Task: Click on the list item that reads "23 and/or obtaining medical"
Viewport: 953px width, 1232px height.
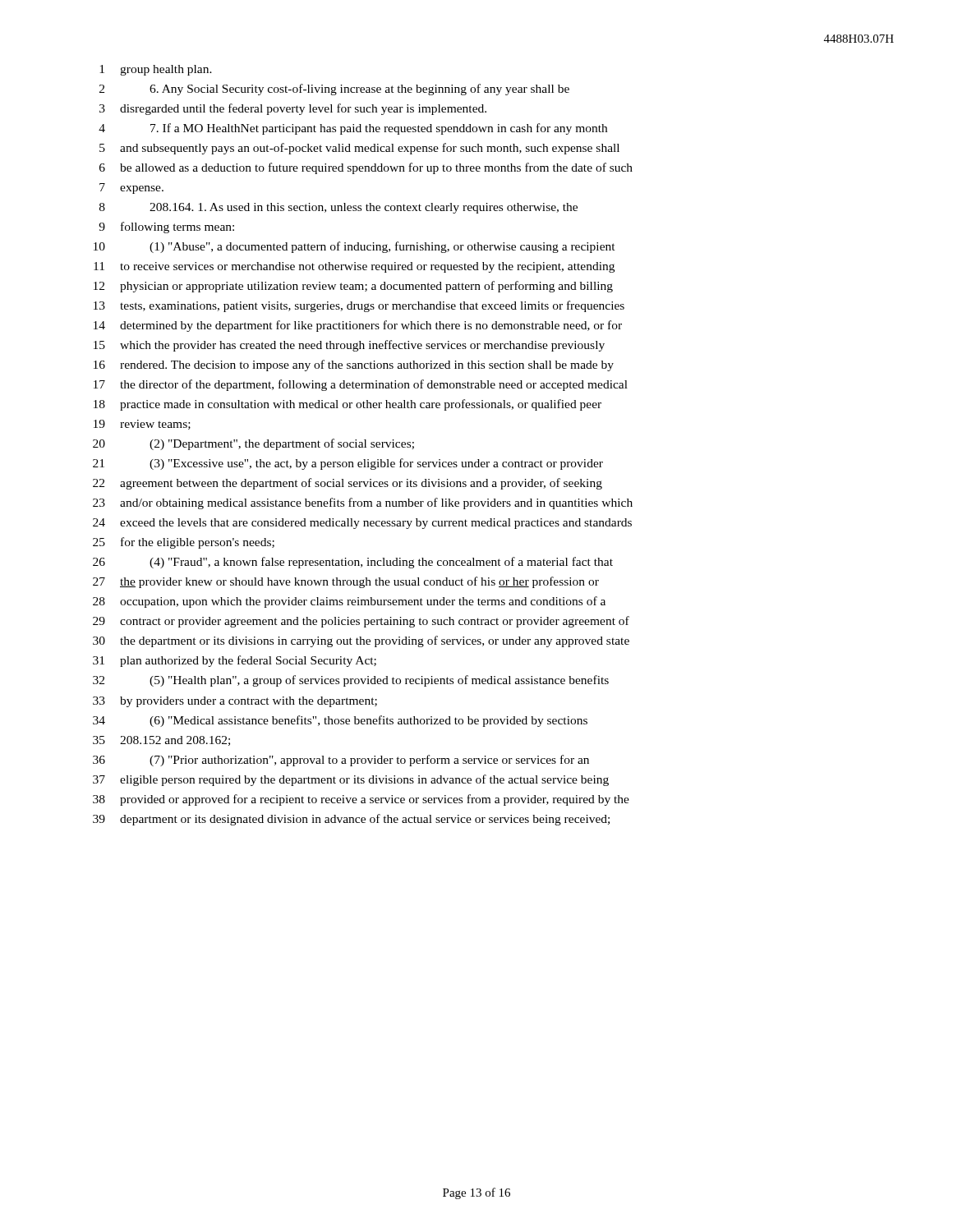Action: [x=476, y=503]
